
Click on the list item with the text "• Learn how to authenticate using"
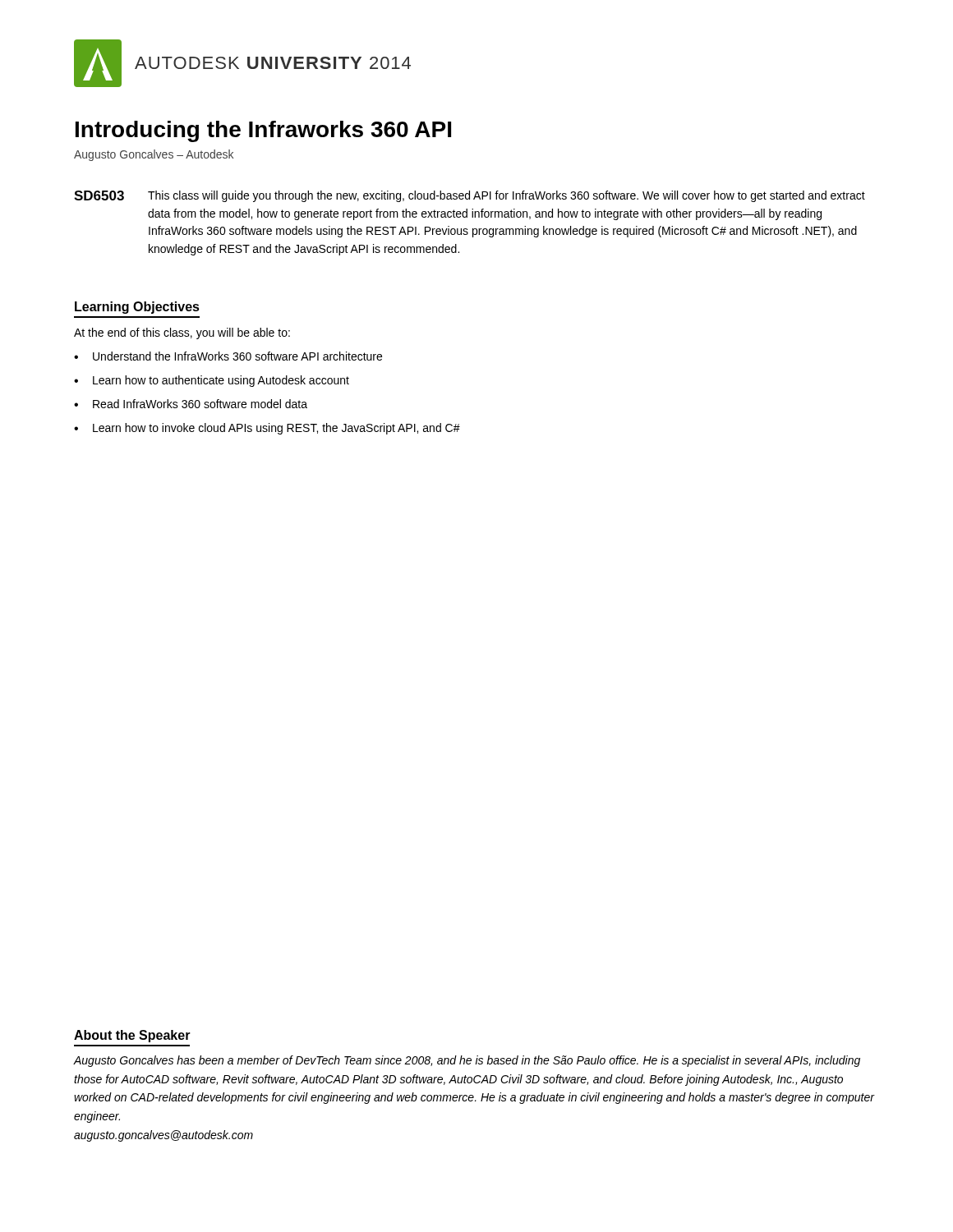click(212, 382)
